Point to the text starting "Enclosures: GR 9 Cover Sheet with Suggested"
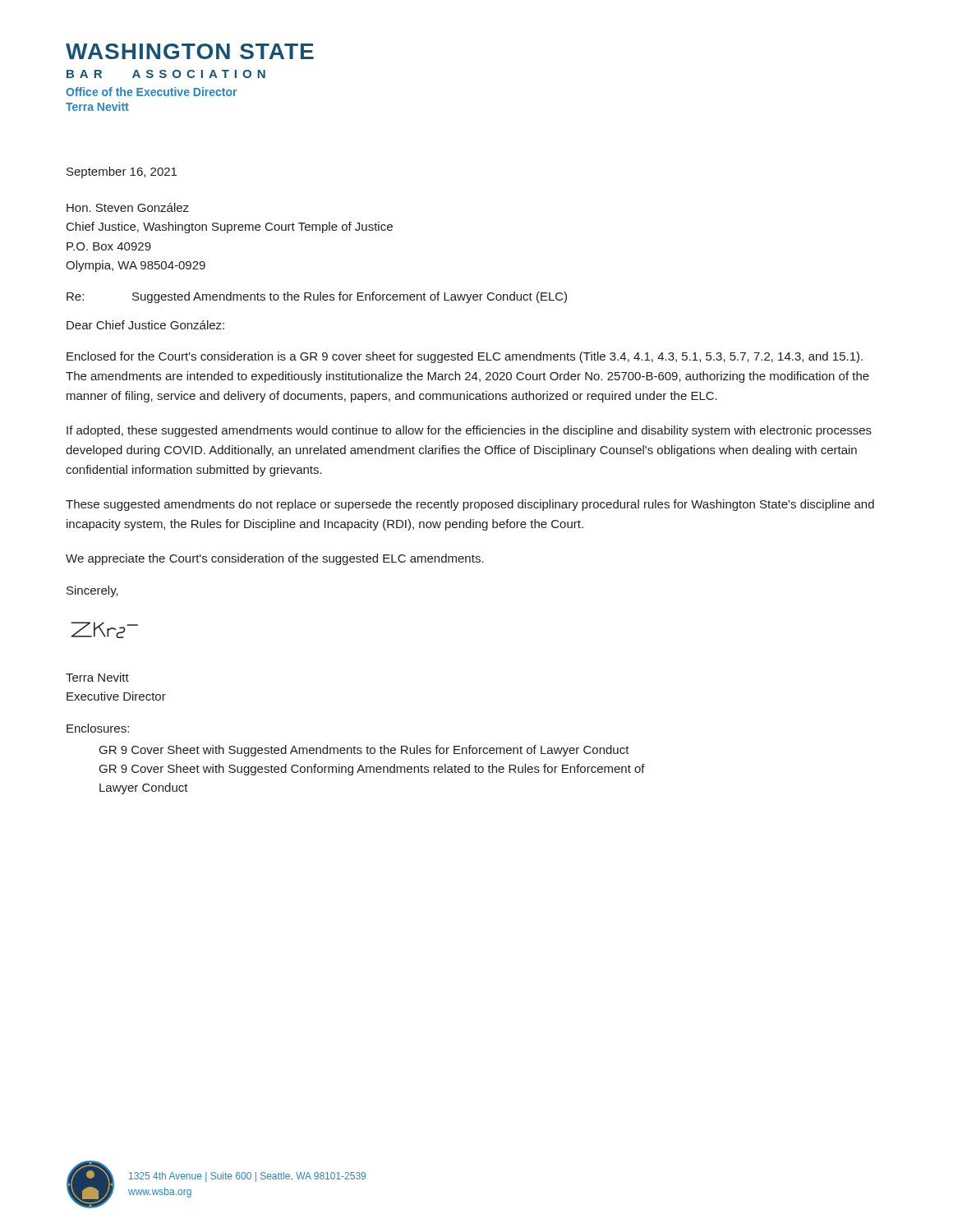953x1232 pixels. (476, 759)
